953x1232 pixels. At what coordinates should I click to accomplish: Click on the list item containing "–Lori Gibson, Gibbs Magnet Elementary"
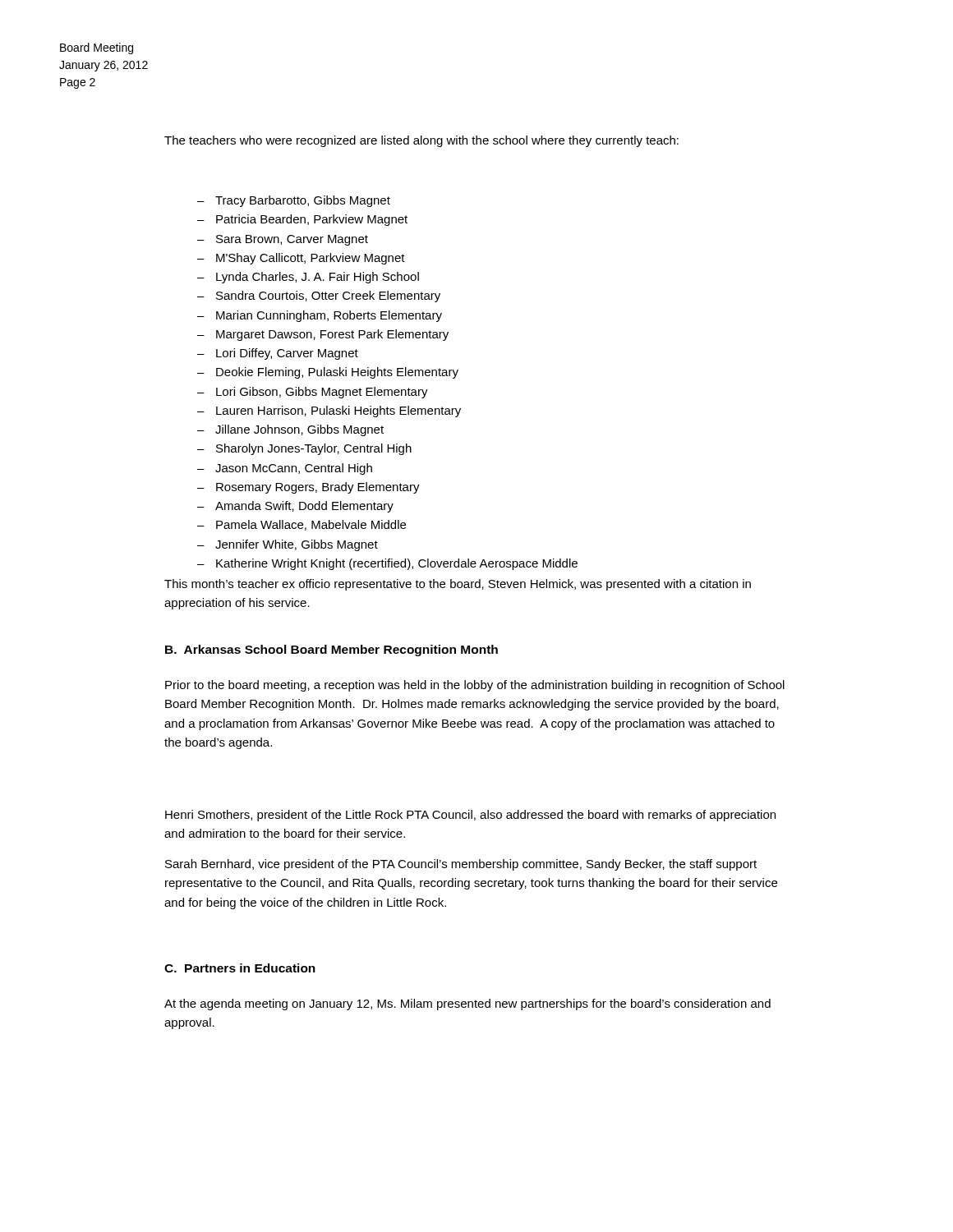(x=312, y=391)
